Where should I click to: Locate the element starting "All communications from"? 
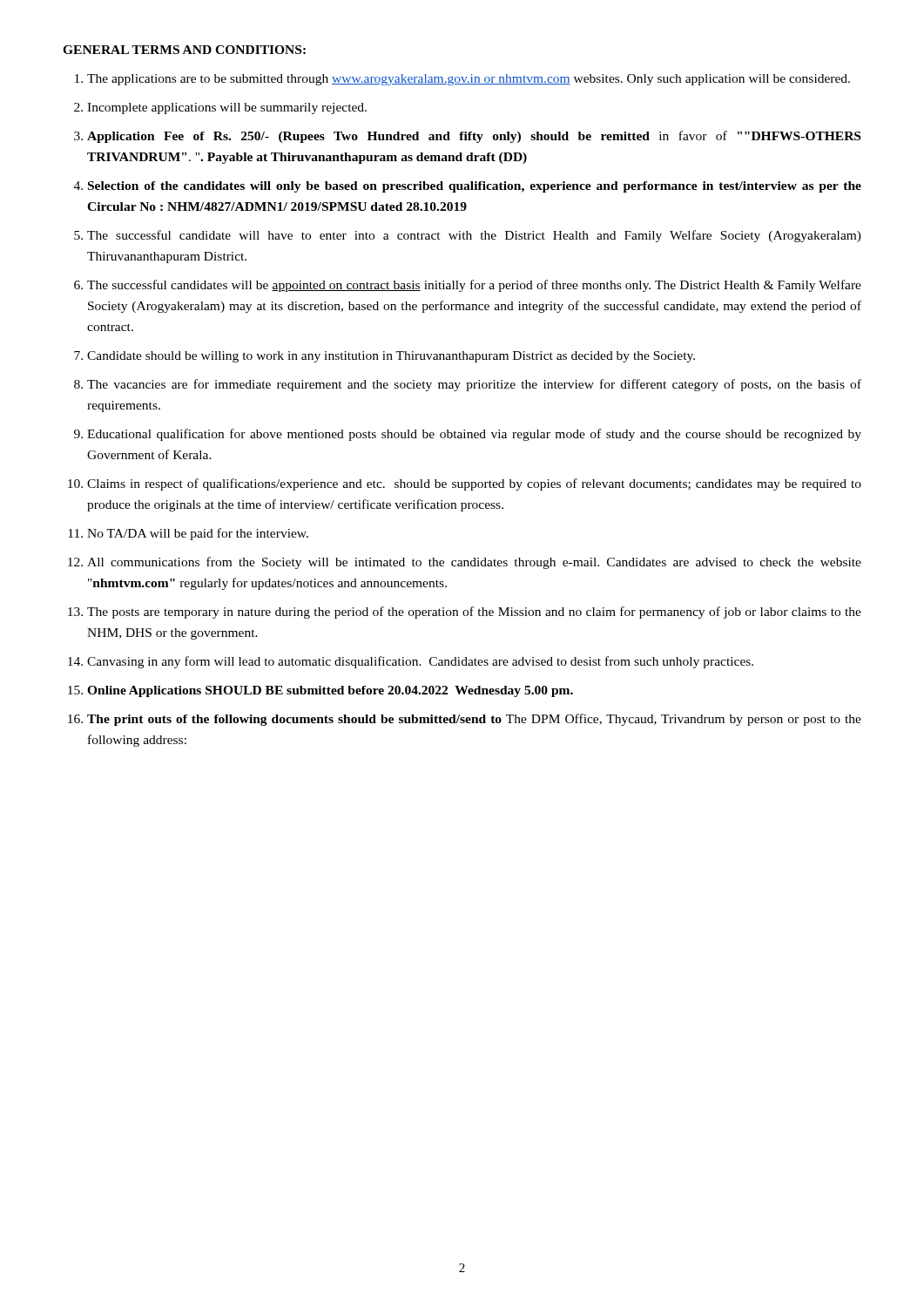pos(474,572)
